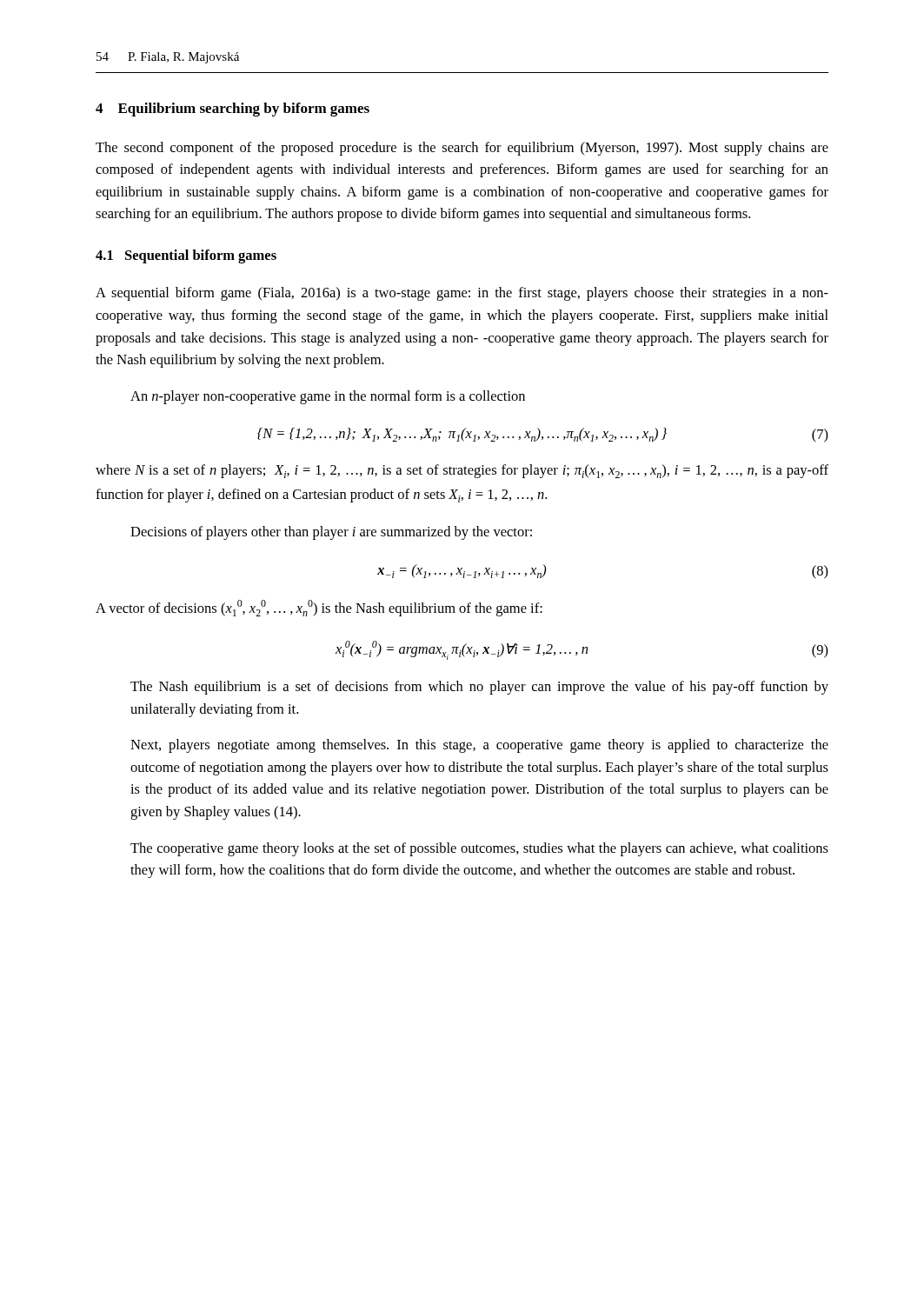Locate the block starting "An n-player non-cooperative game"
Viewport: 924px width, 1304px height.
[x=328, y=396]
